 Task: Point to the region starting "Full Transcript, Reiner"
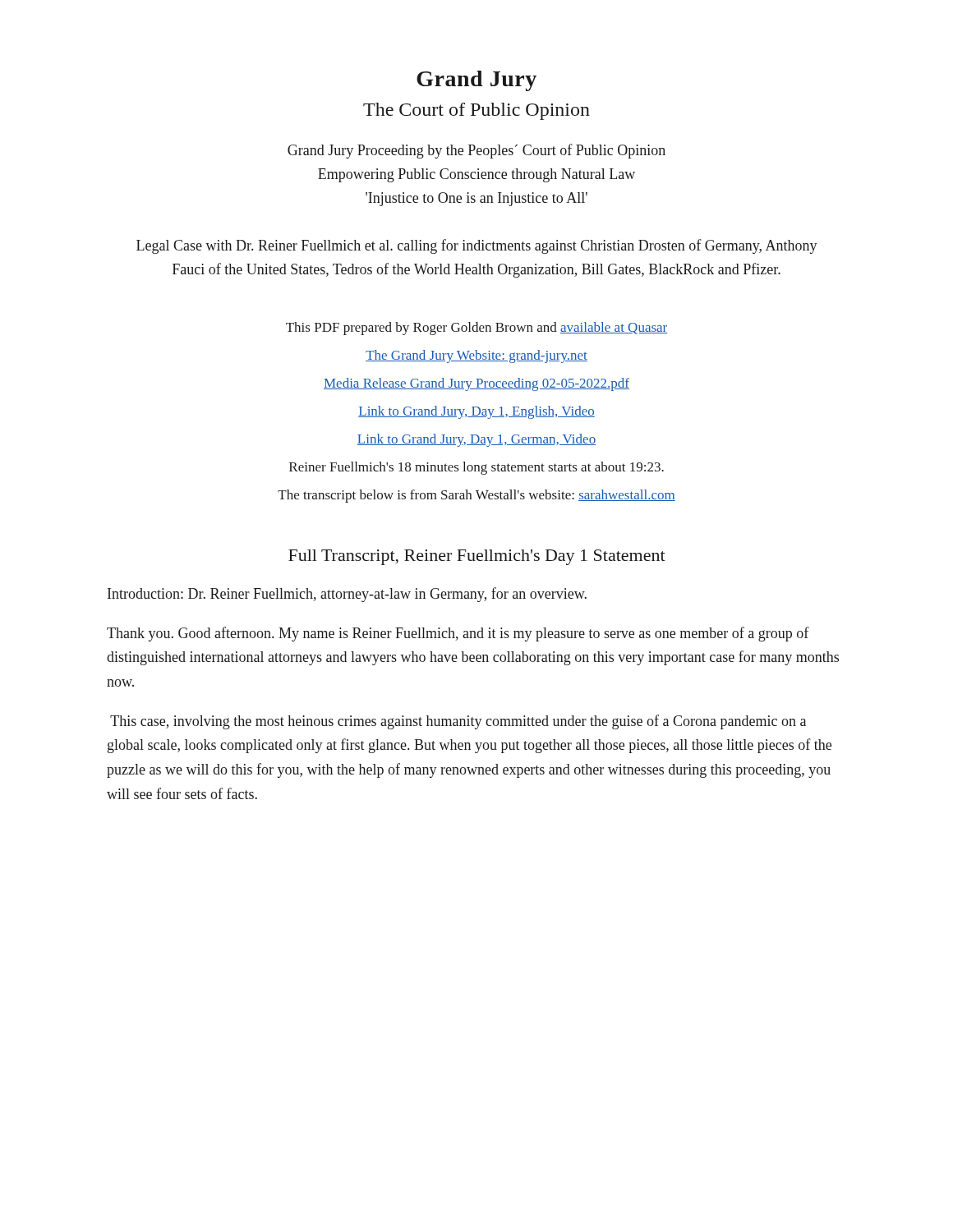[476, 555]
